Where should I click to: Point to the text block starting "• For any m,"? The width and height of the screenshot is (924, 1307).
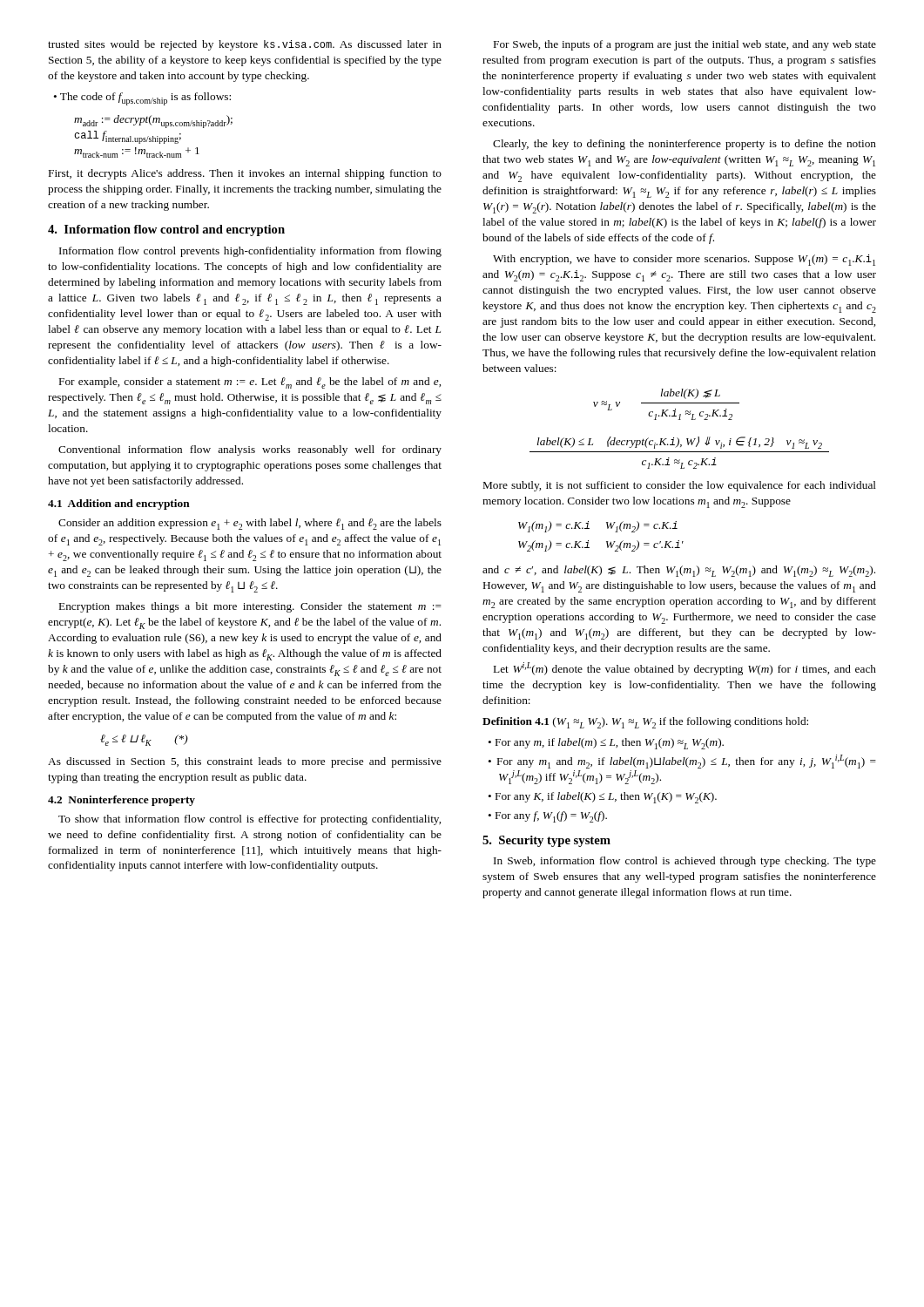(x=679, y=742)
